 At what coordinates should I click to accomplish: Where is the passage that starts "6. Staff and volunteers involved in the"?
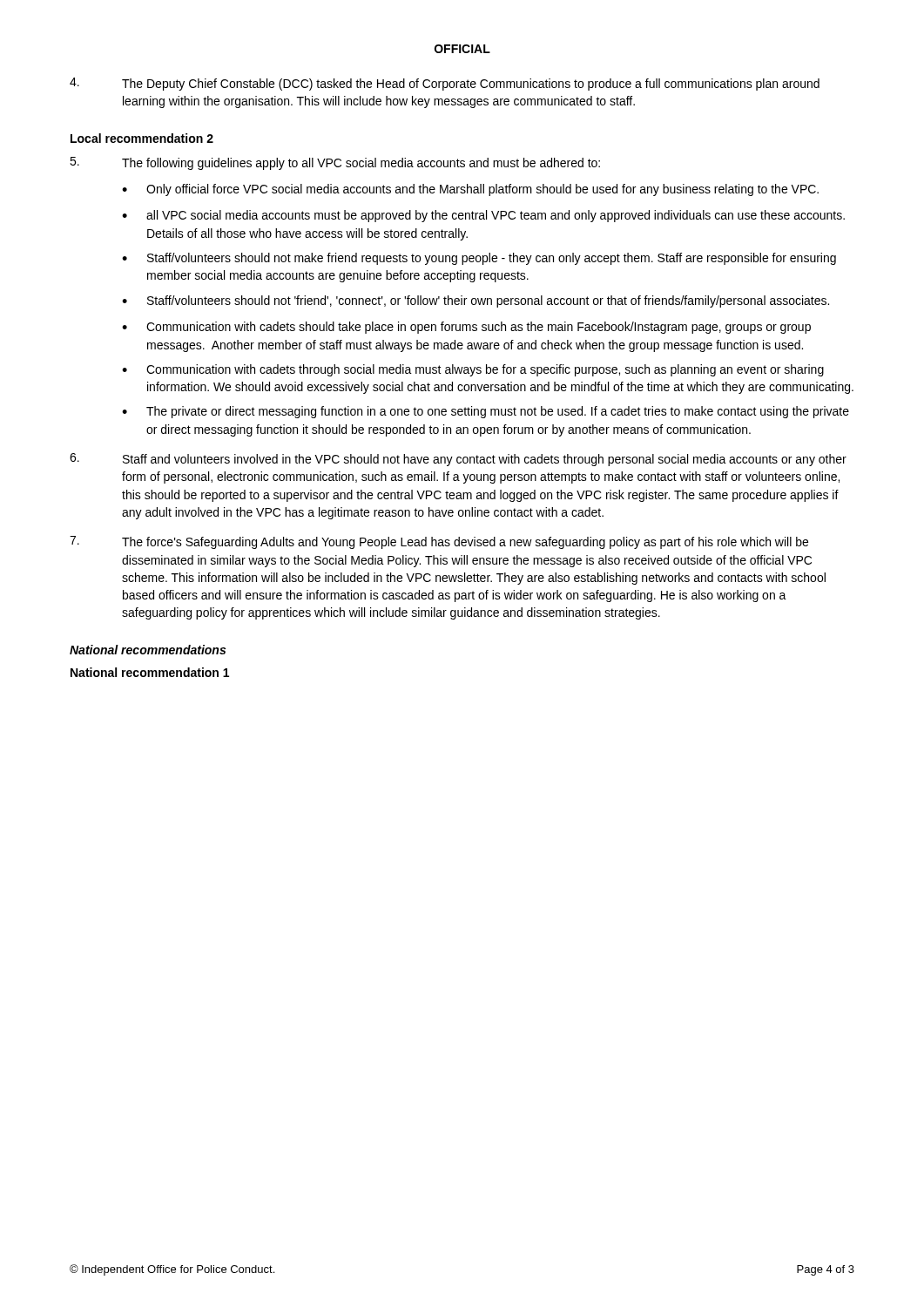pyautogui.click(x=462, y=486)
